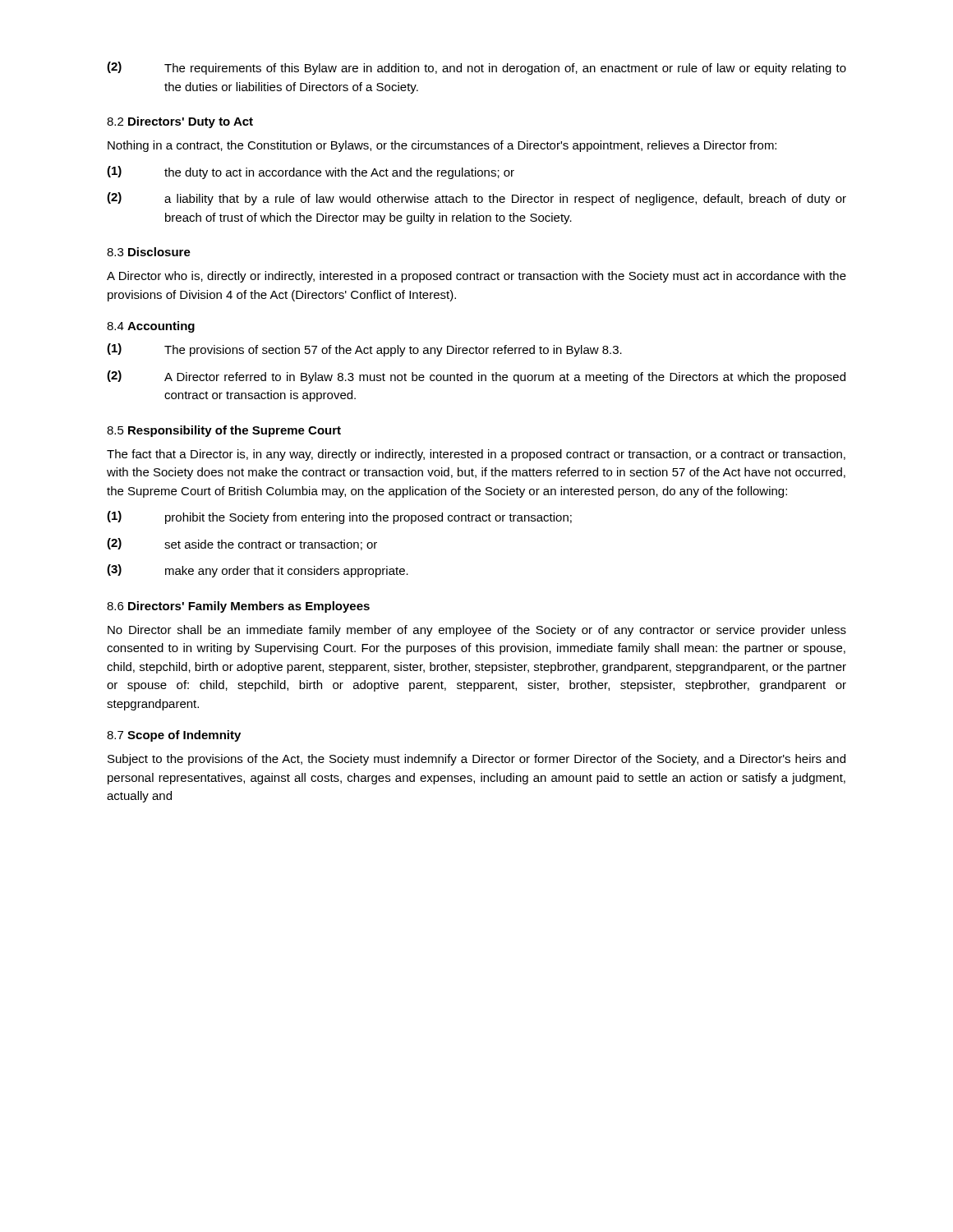Image resolution: width=953 pixels, height=1232 pixels.
Task: Select the text block with the text "The fact that a Director is, in any"
Action: pyautogui.click(x=476, y=472)
